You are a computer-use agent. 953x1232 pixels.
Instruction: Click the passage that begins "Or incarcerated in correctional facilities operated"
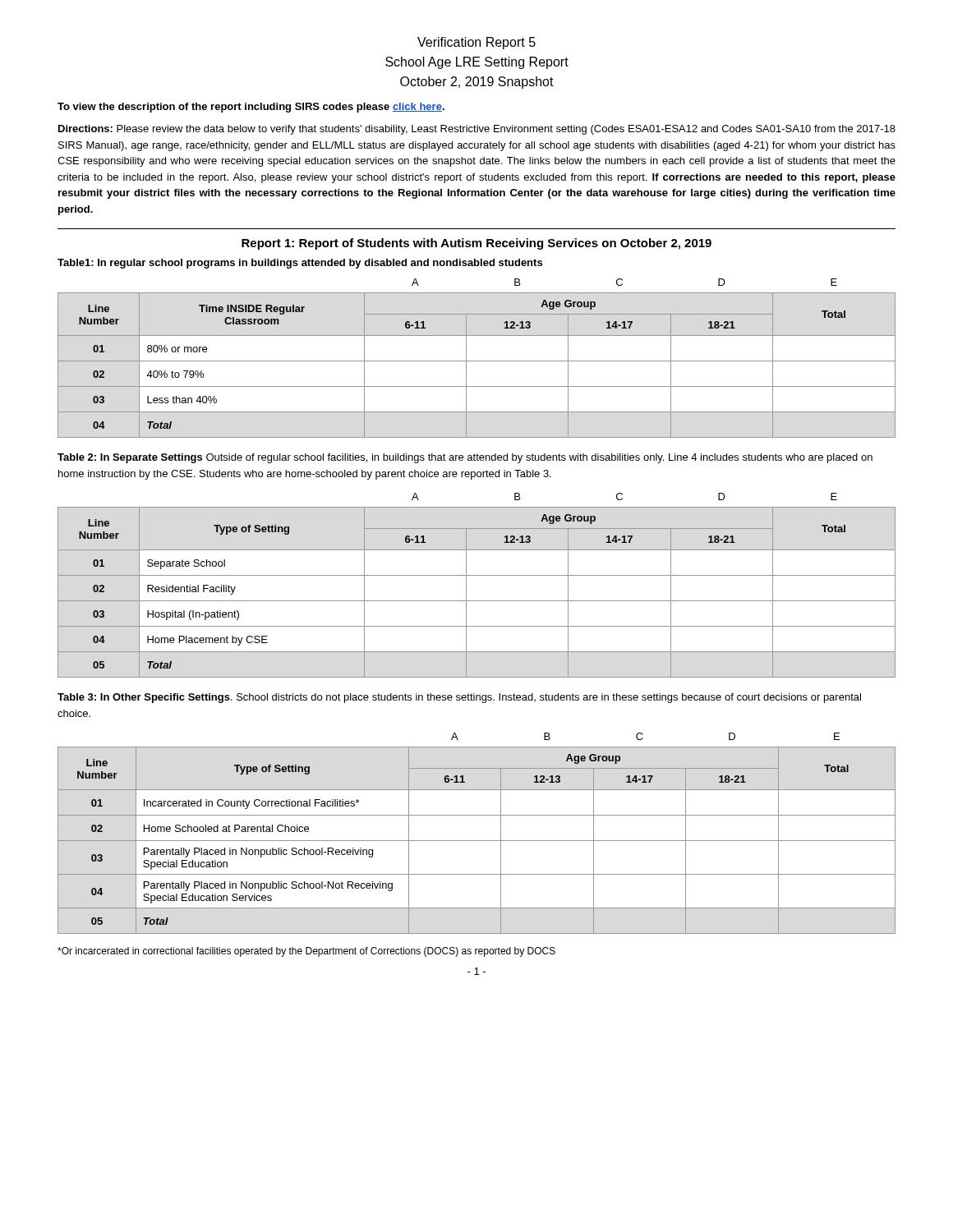307,951
